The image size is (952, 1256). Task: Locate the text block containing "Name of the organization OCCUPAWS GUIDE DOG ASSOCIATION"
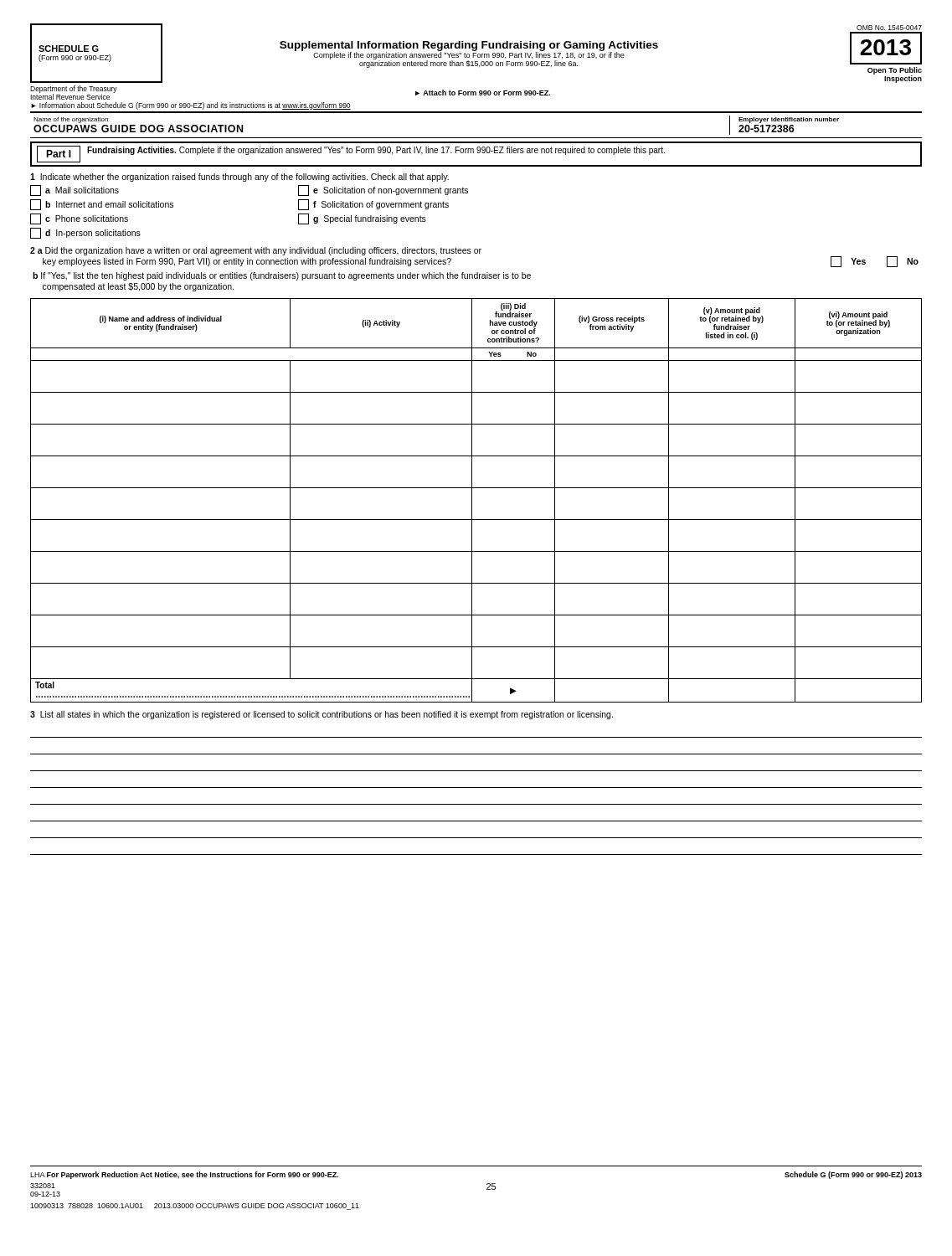105,125
